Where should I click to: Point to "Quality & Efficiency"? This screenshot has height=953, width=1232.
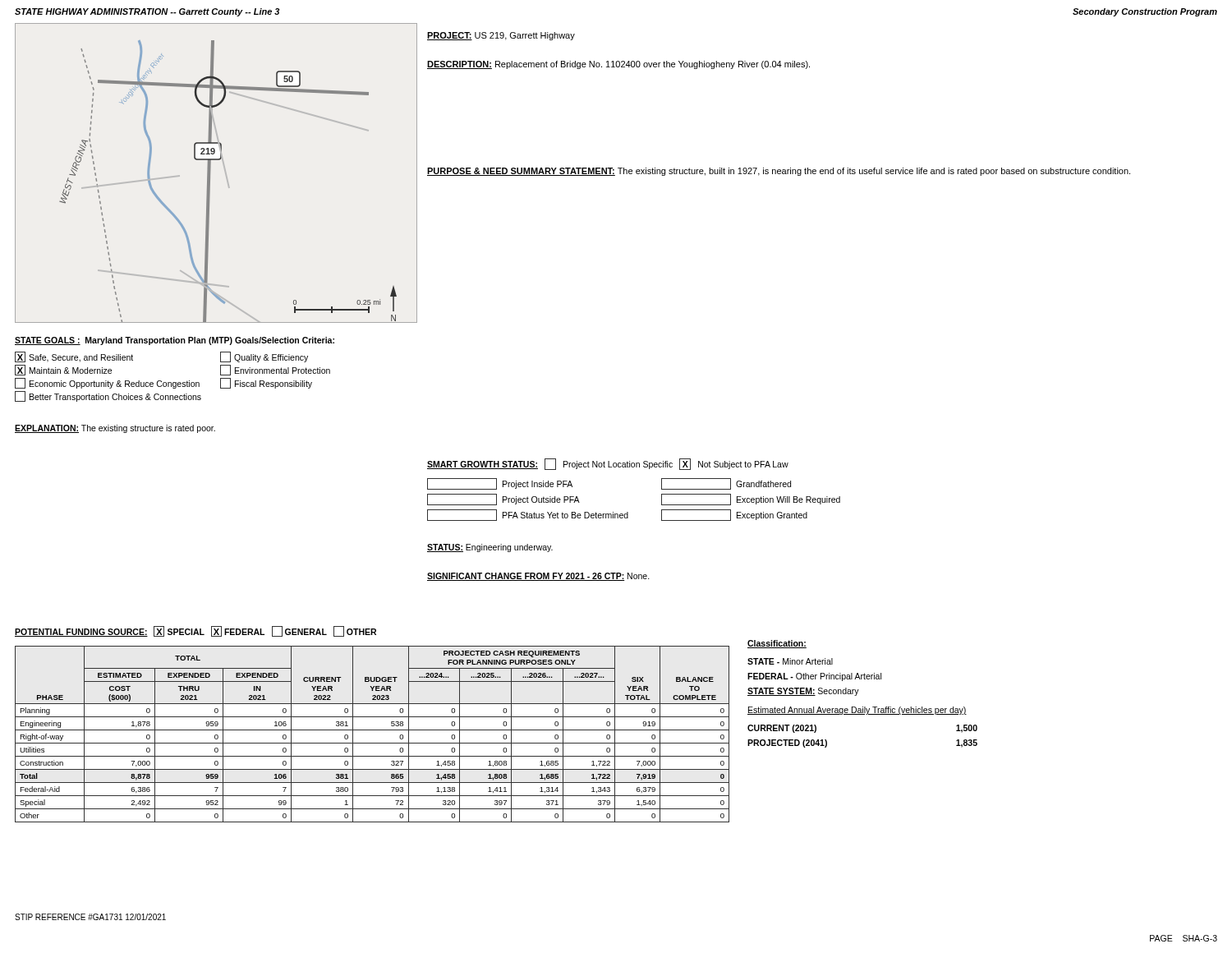coord(264,357)
